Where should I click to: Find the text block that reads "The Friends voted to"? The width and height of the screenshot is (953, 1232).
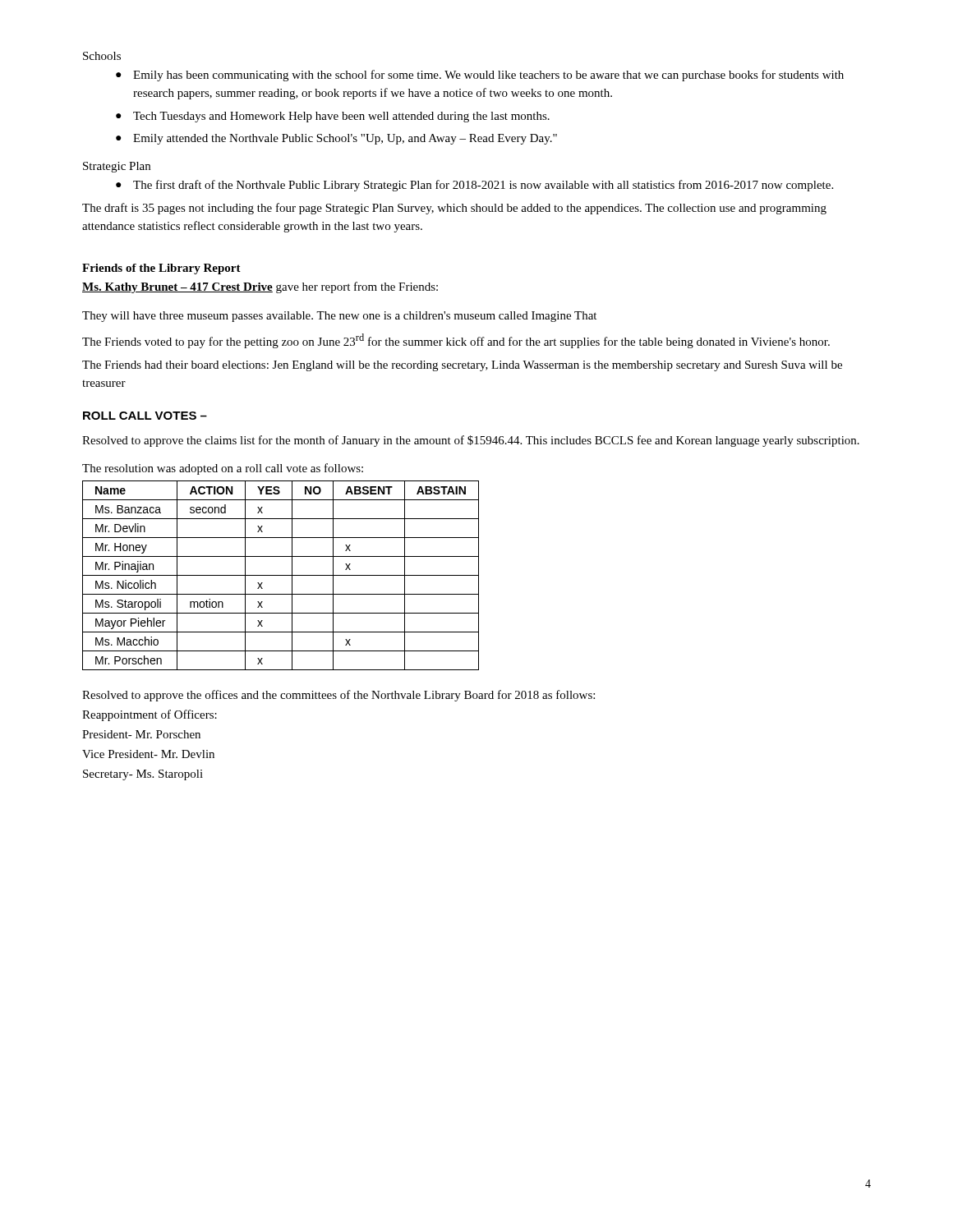[x=456, y=340]
